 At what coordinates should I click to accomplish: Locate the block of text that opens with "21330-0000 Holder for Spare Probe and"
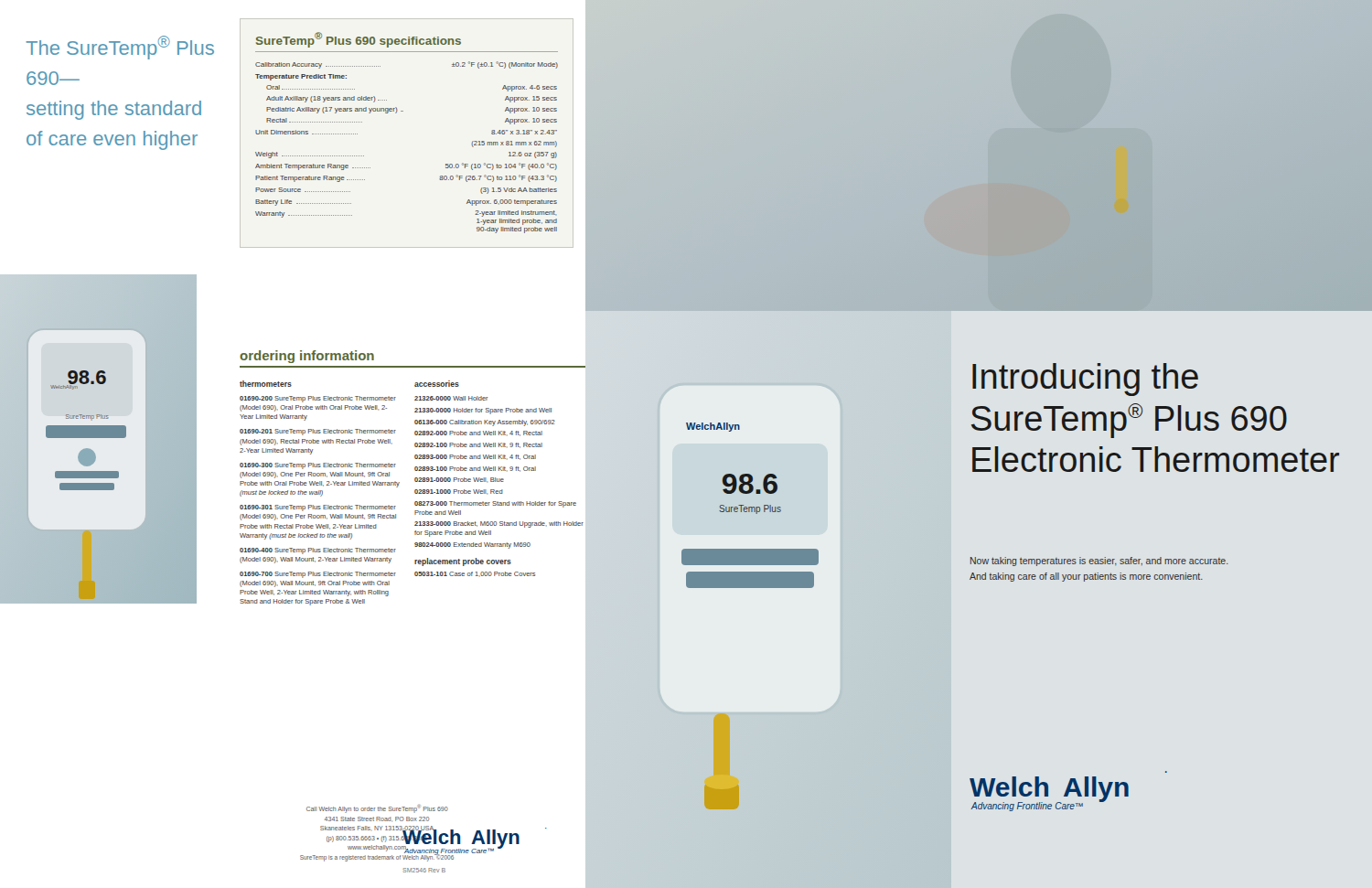[x=483, y=410]
